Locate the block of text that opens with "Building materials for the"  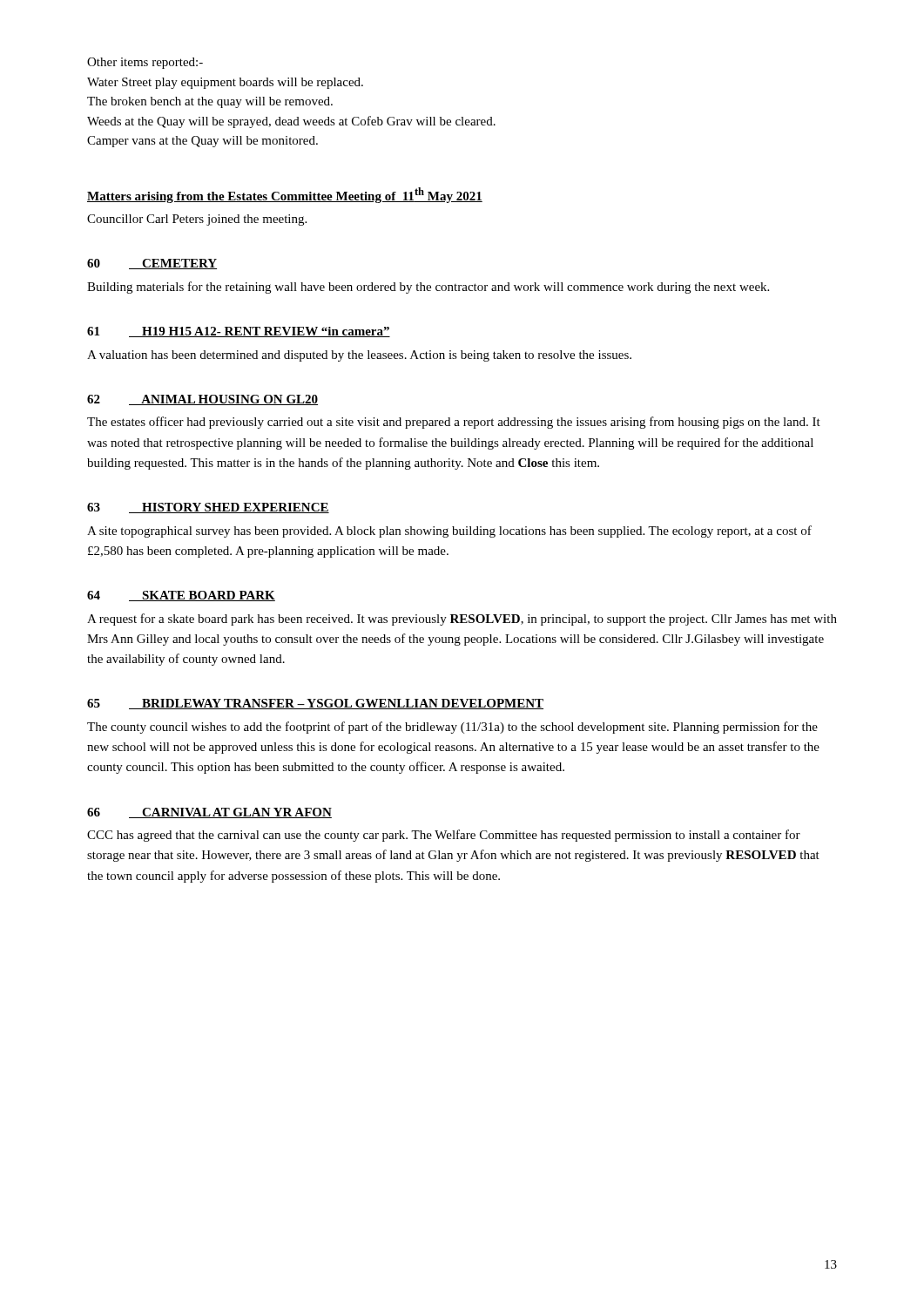pos(429,286)
